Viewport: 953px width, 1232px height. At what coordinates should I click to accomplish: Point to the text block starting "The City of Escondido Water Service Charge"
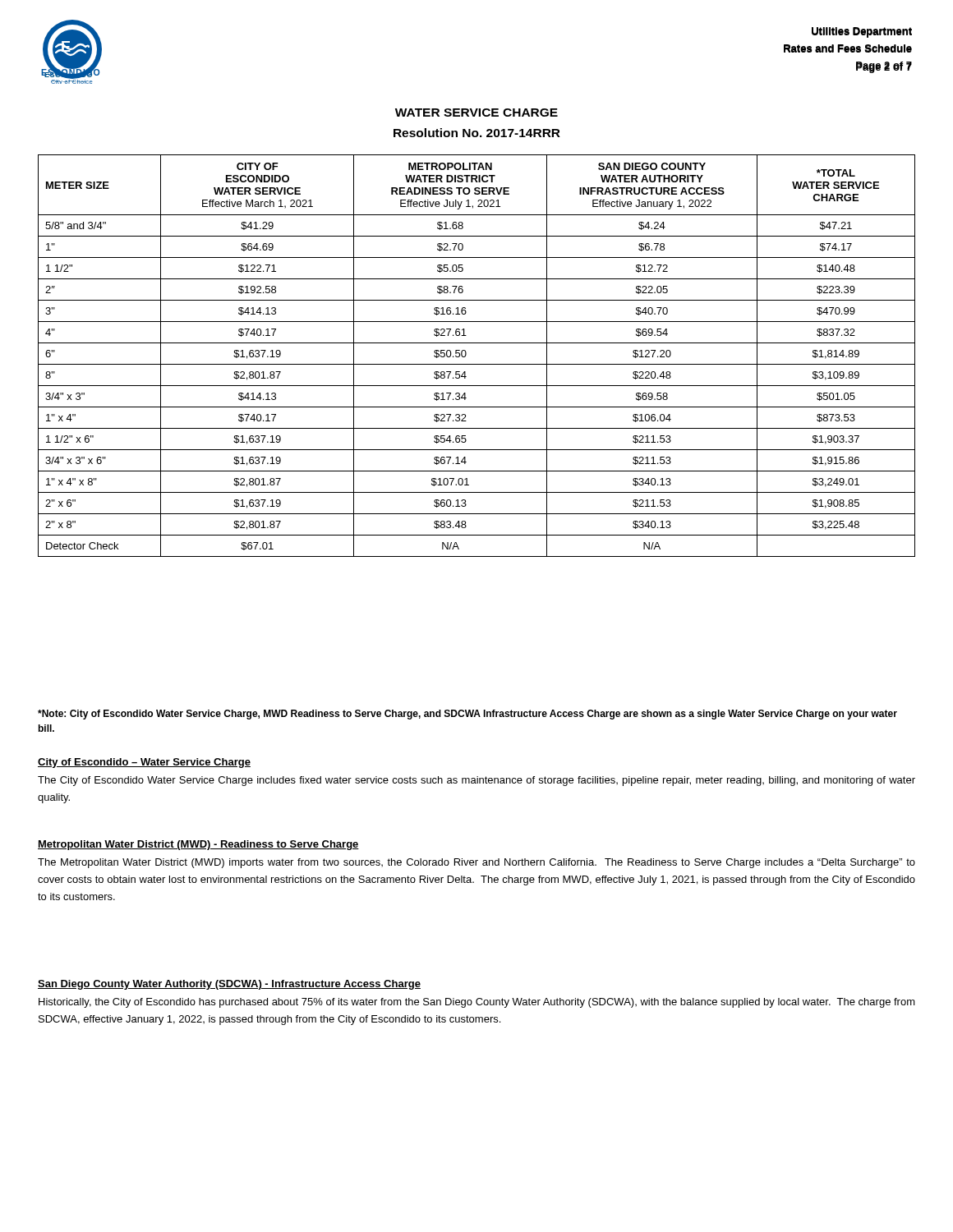tap(476, 788)
